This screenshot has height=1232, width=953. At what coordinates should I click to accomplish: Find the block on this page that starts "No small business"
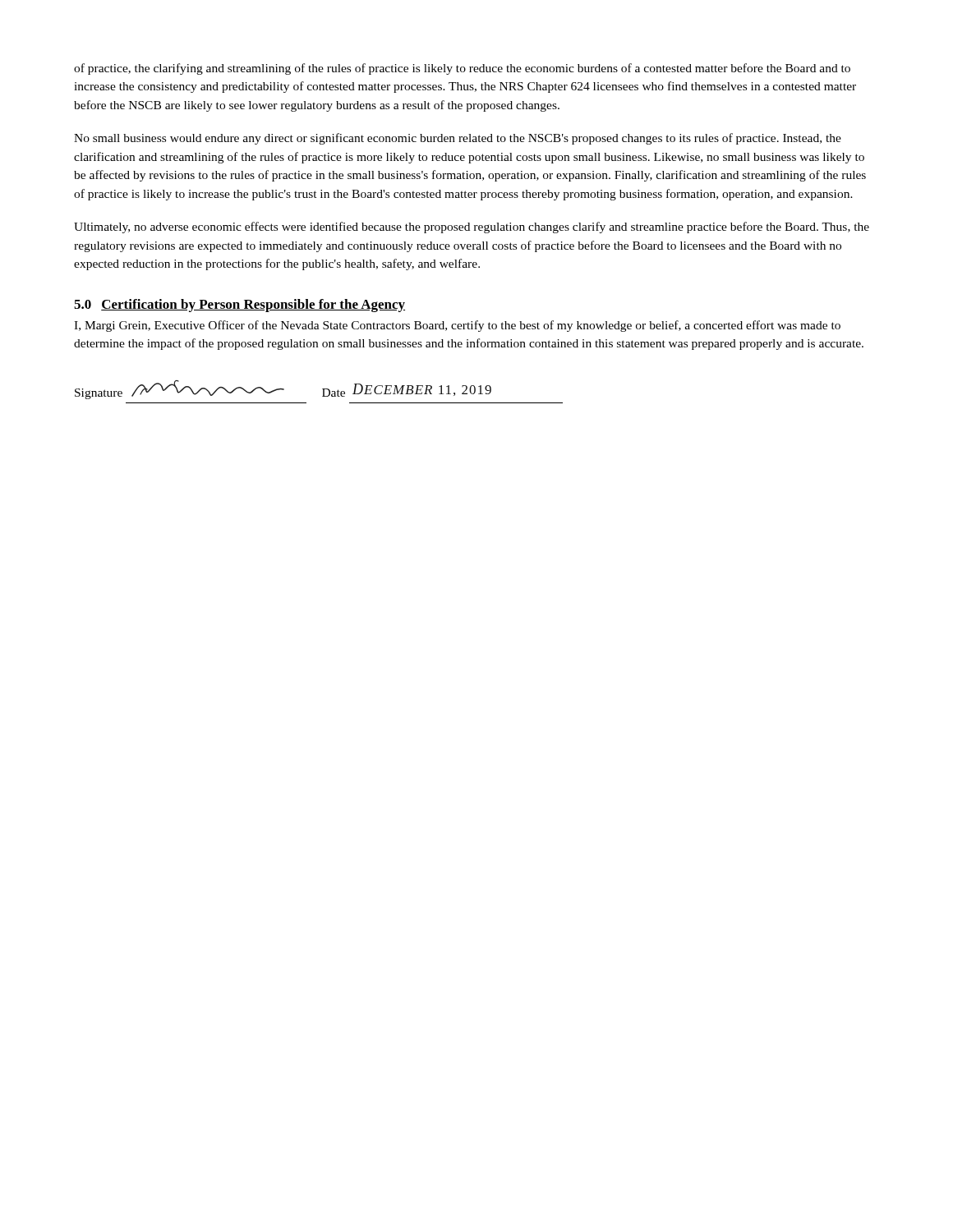(470, 166)
